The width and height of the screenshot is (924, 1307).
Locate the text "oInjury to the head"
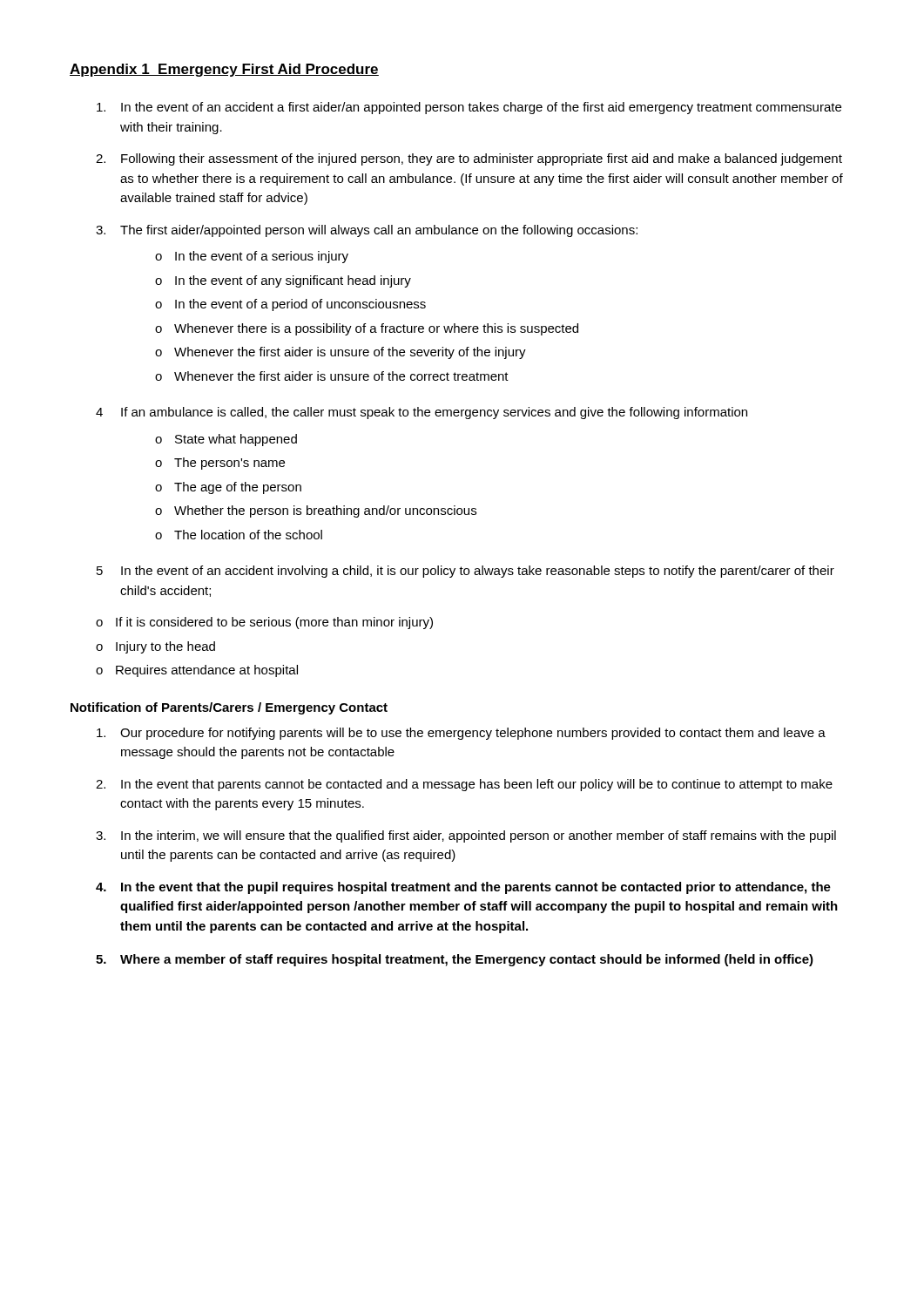(156, 646)
